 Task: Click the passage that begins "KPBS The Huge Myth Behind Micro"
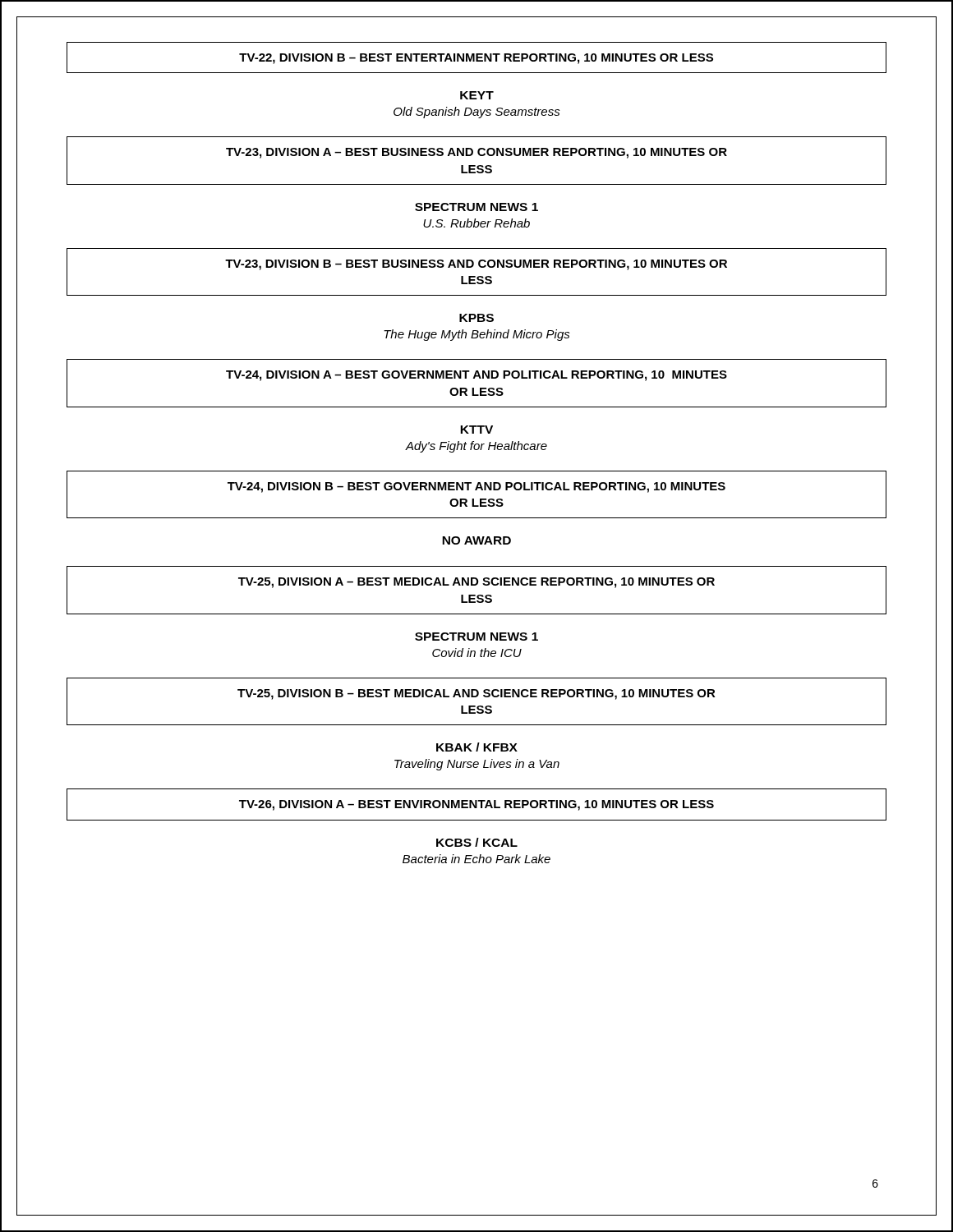[x=476, y=326]
